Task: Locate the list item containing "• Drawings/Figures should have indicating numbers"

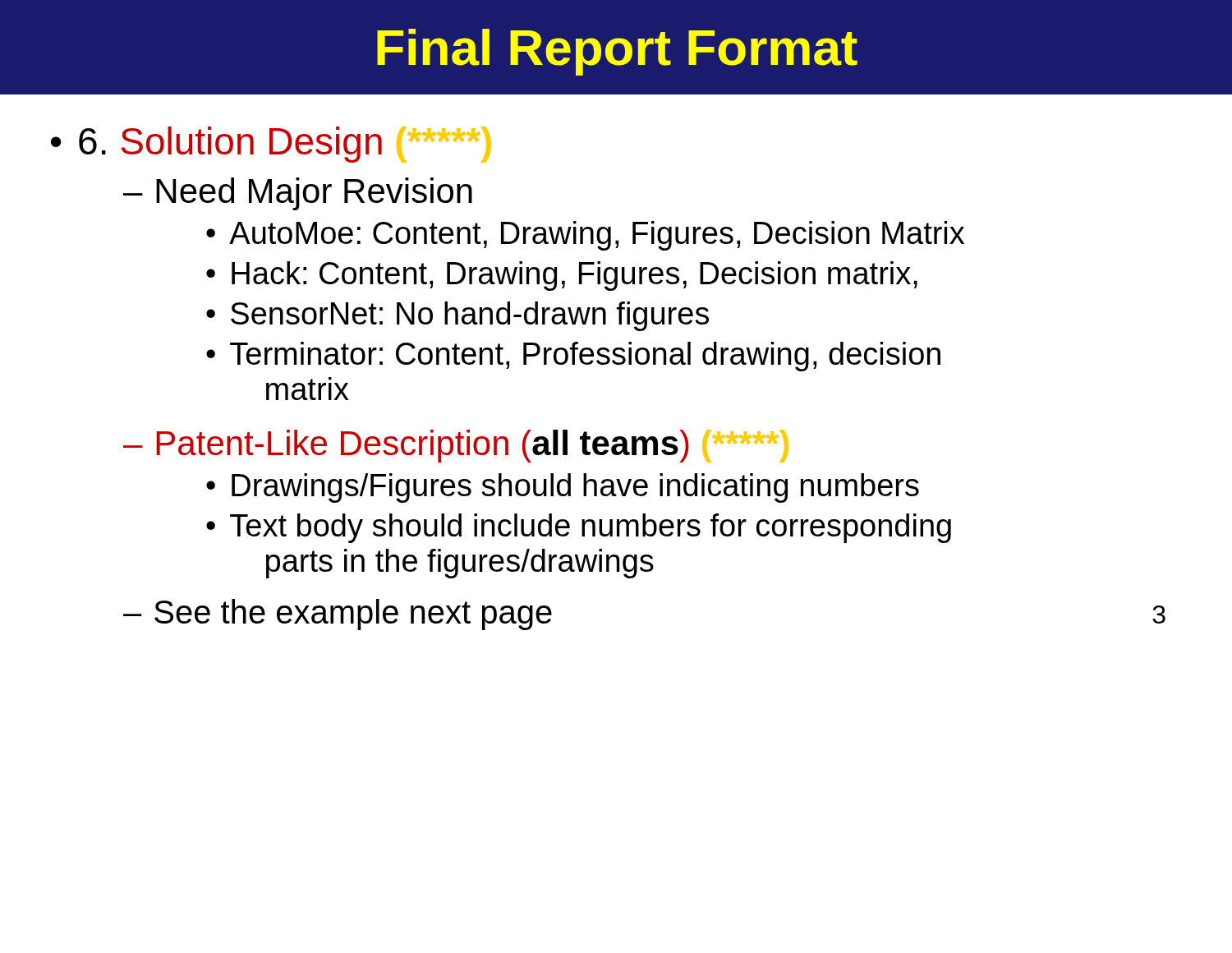Action: [563, 486]
